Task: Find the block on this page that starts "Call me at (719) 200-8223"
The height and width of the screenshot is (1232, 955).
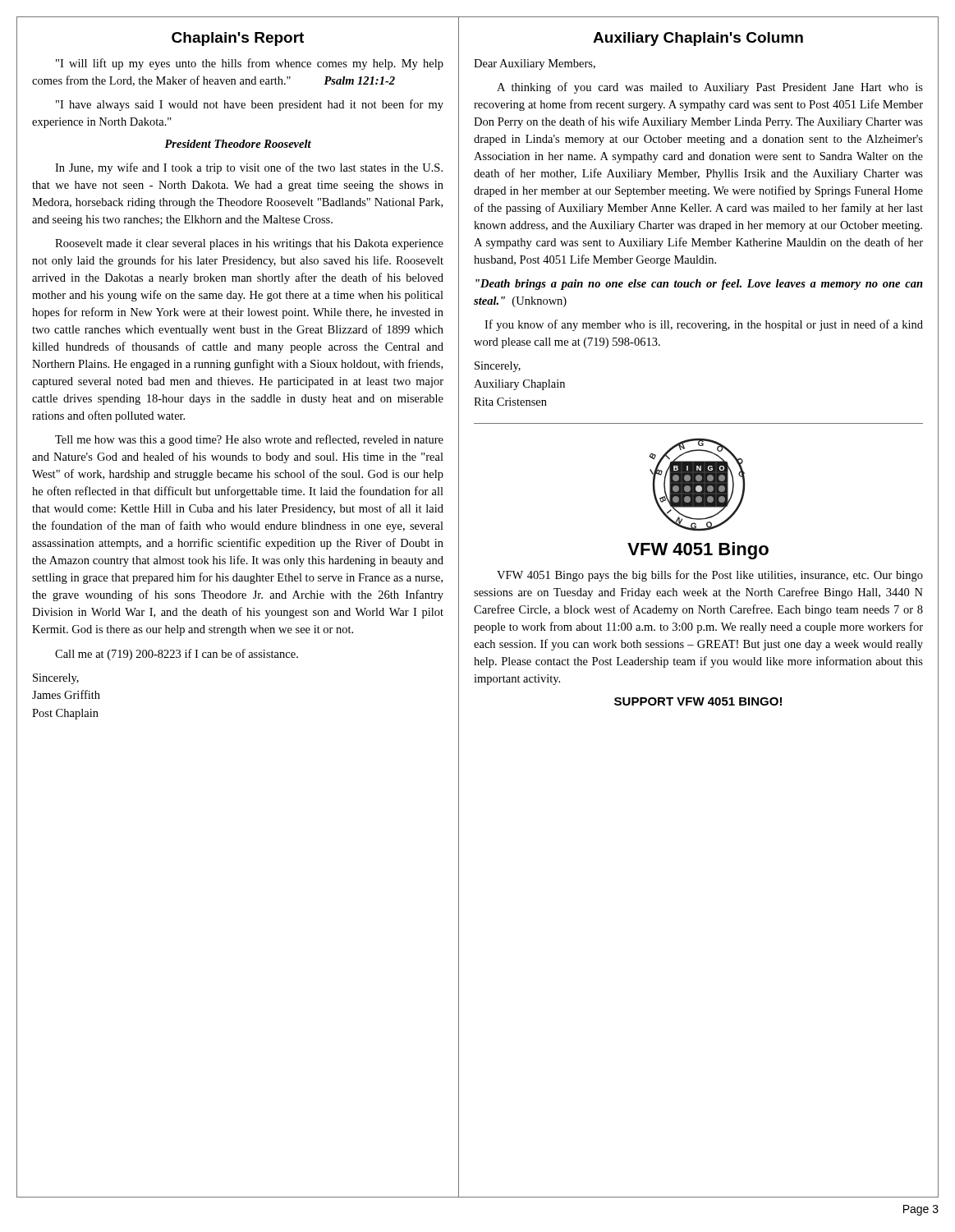Action: [238, 654]
